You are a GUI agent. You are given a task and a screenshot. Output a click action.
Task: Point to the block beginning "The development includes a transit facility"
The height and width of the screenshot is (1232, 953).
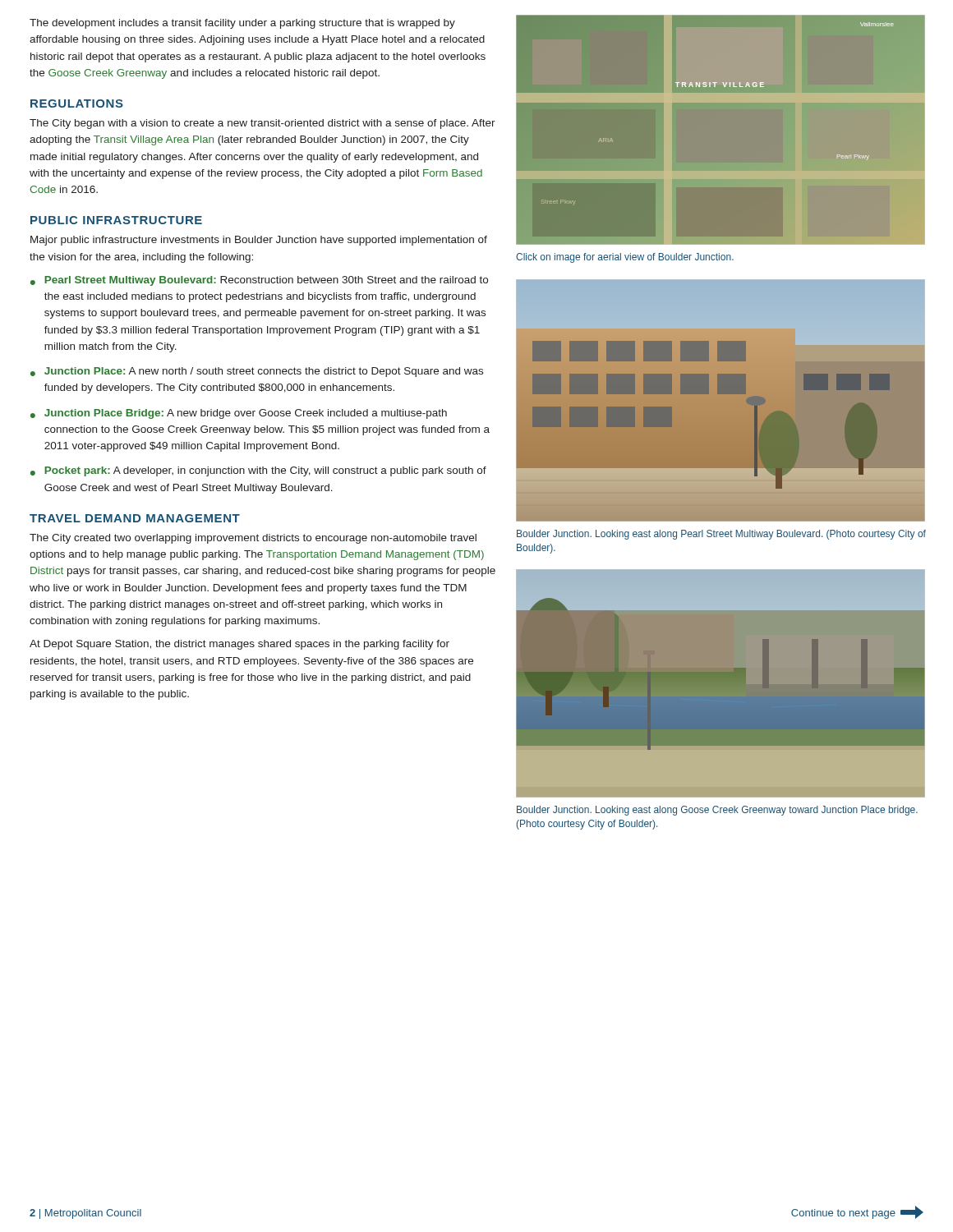(x=264, y=48)
